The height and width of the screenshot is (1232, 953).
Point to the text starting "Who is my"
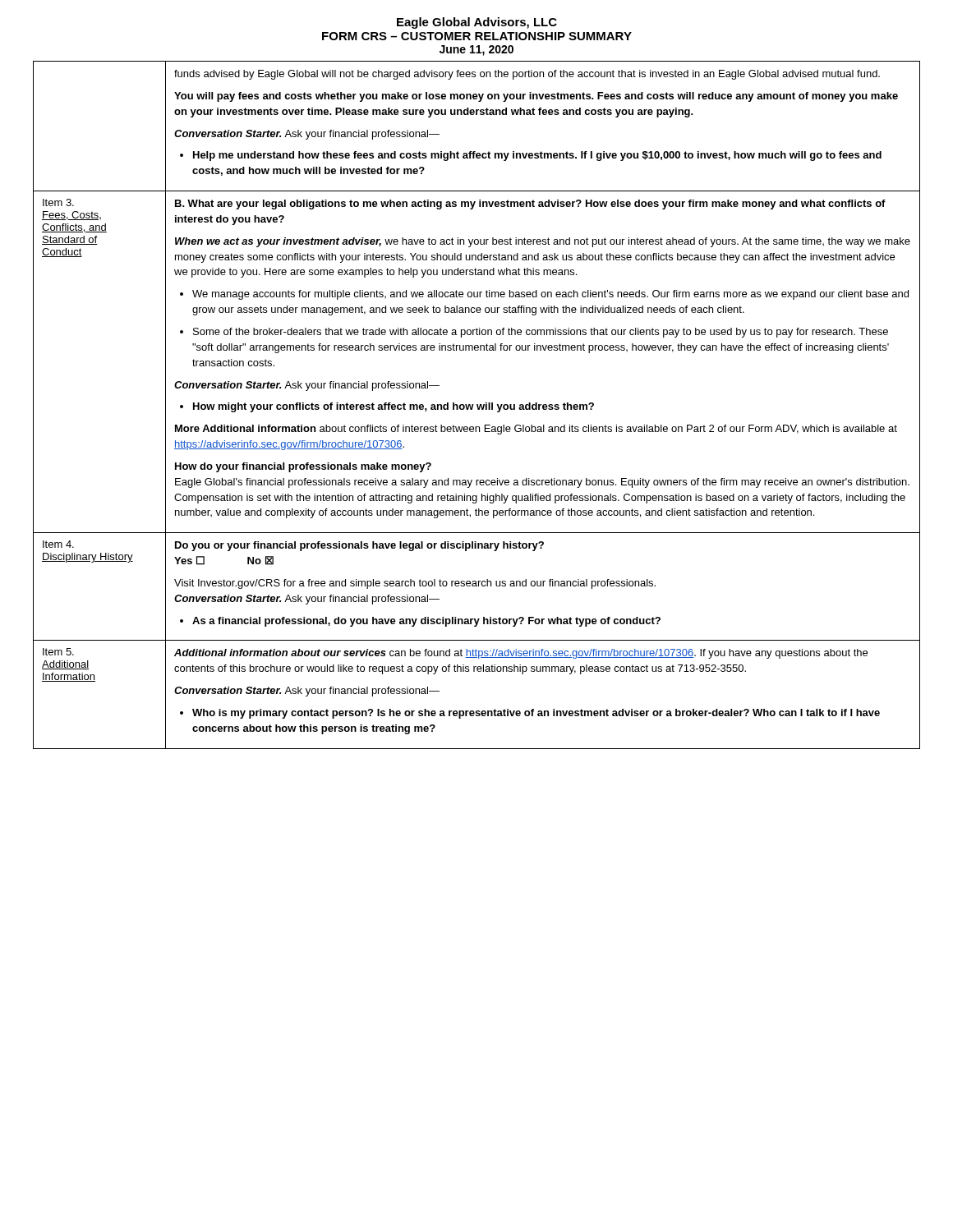pyautogui.click(x=536, y=720)
